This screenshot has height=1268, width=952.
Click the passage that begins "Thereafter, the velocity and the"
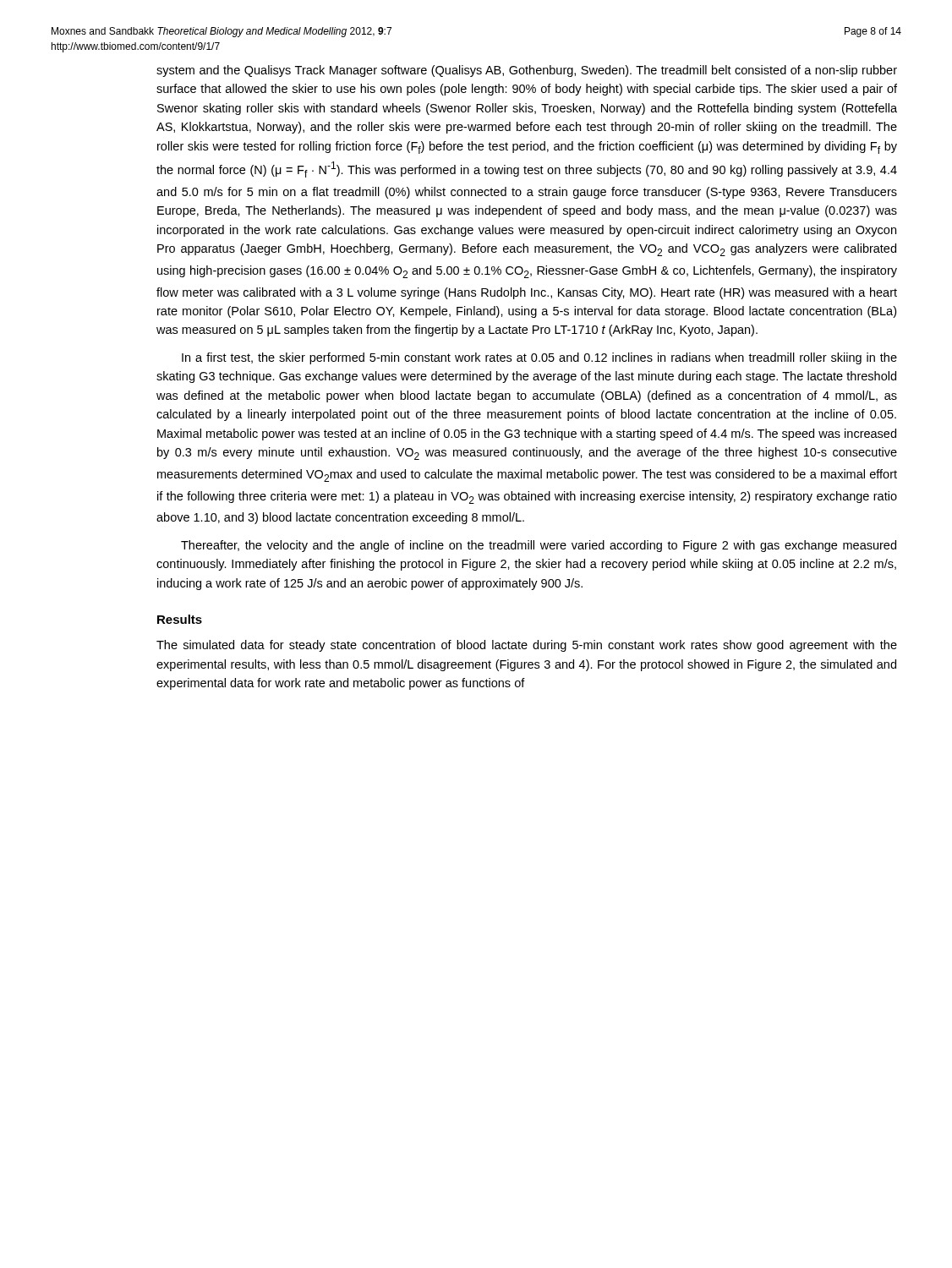pyautogui.click(x=527, y=564)
